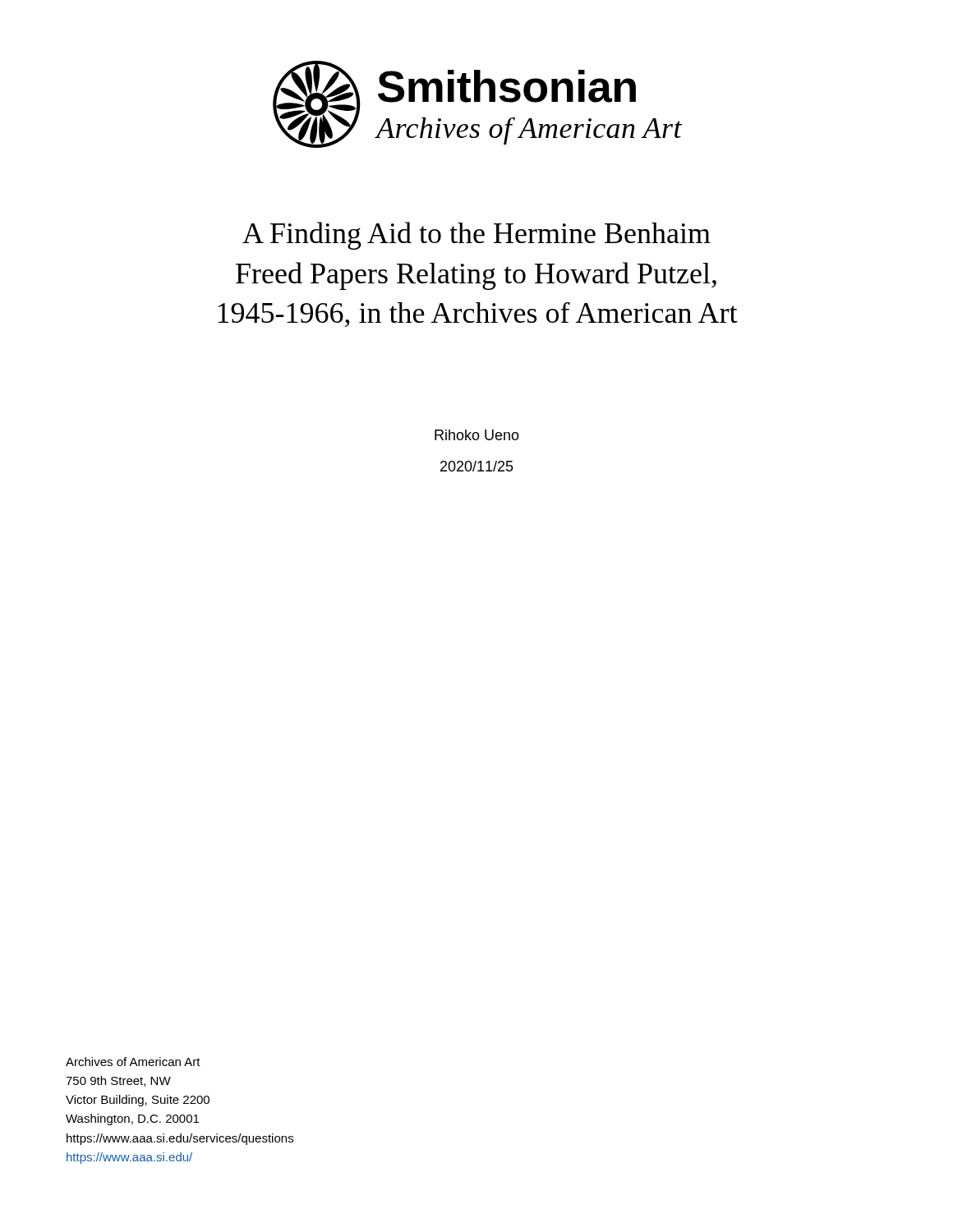Locate the title that opens with "A Finding Aid to the Hermine Benhaim"

pyautogui.click(x=476, y=273)
